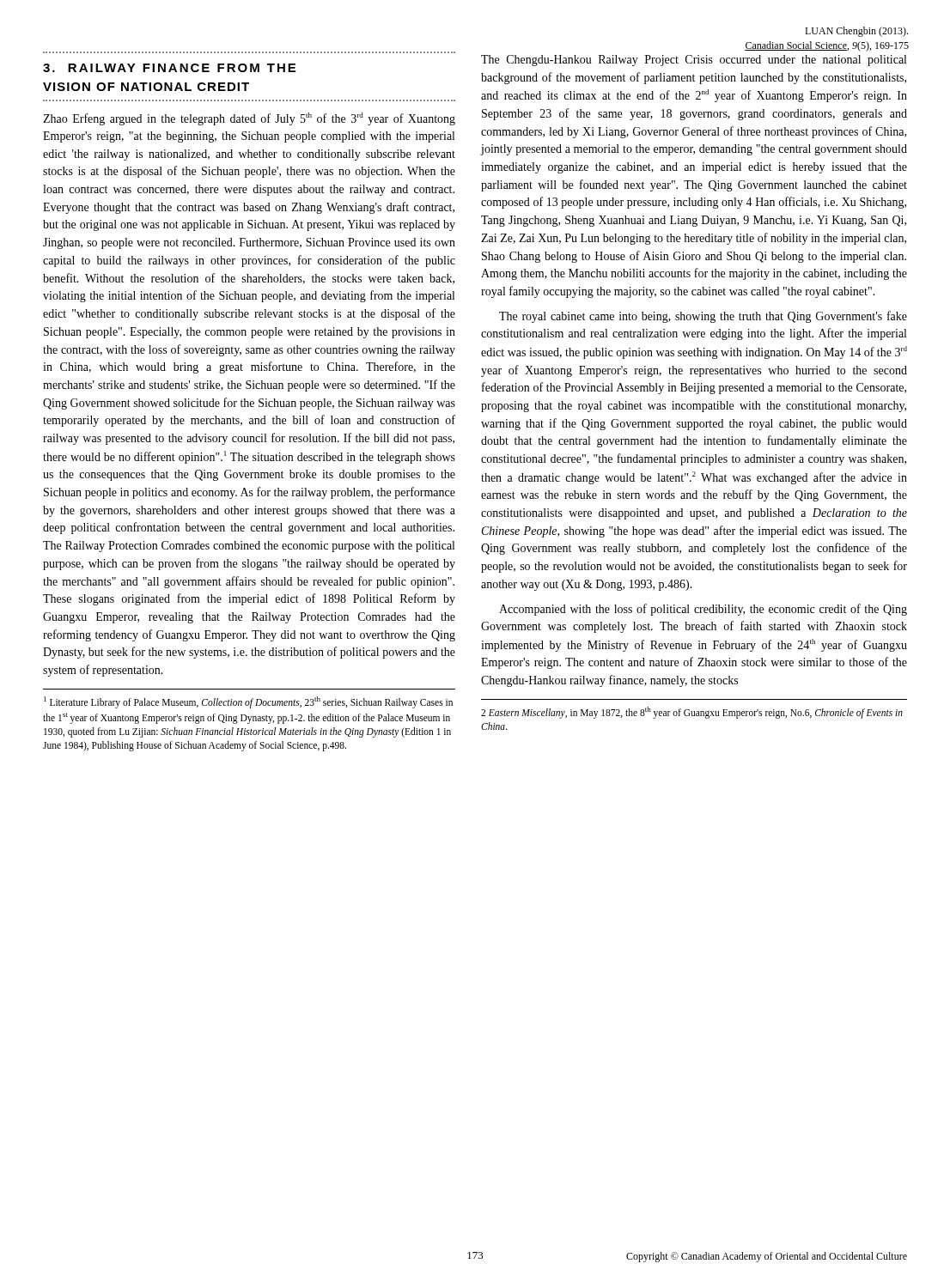The image size is (950, 1288).
Task: Find the section header on this page that starts "3. Railway Finance"
Action: (249, 77)
